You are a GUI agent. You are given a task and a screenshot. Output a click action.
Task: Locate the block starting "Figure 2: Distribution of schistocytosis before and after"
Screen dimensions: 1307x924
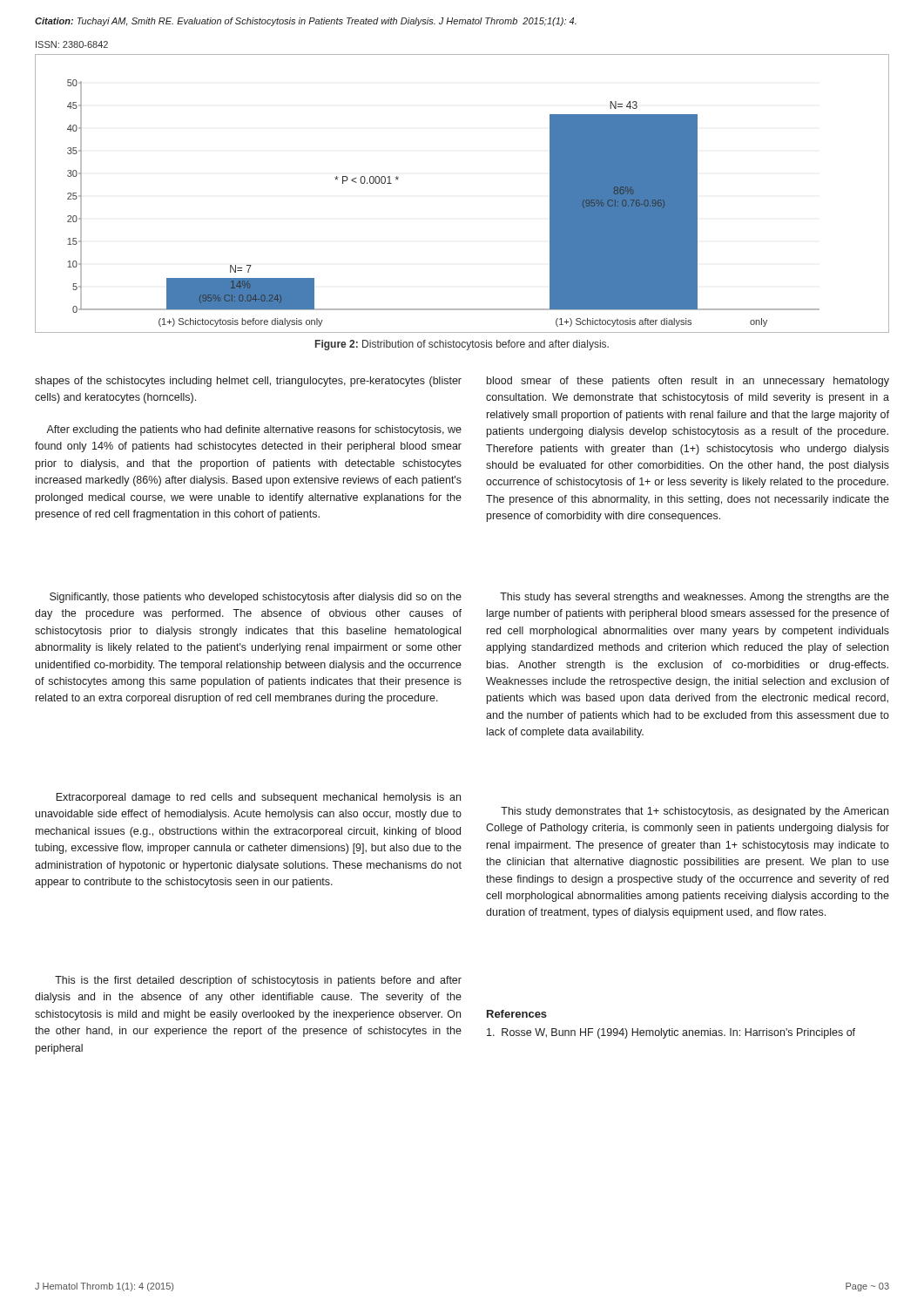click(x=462, y=344)
